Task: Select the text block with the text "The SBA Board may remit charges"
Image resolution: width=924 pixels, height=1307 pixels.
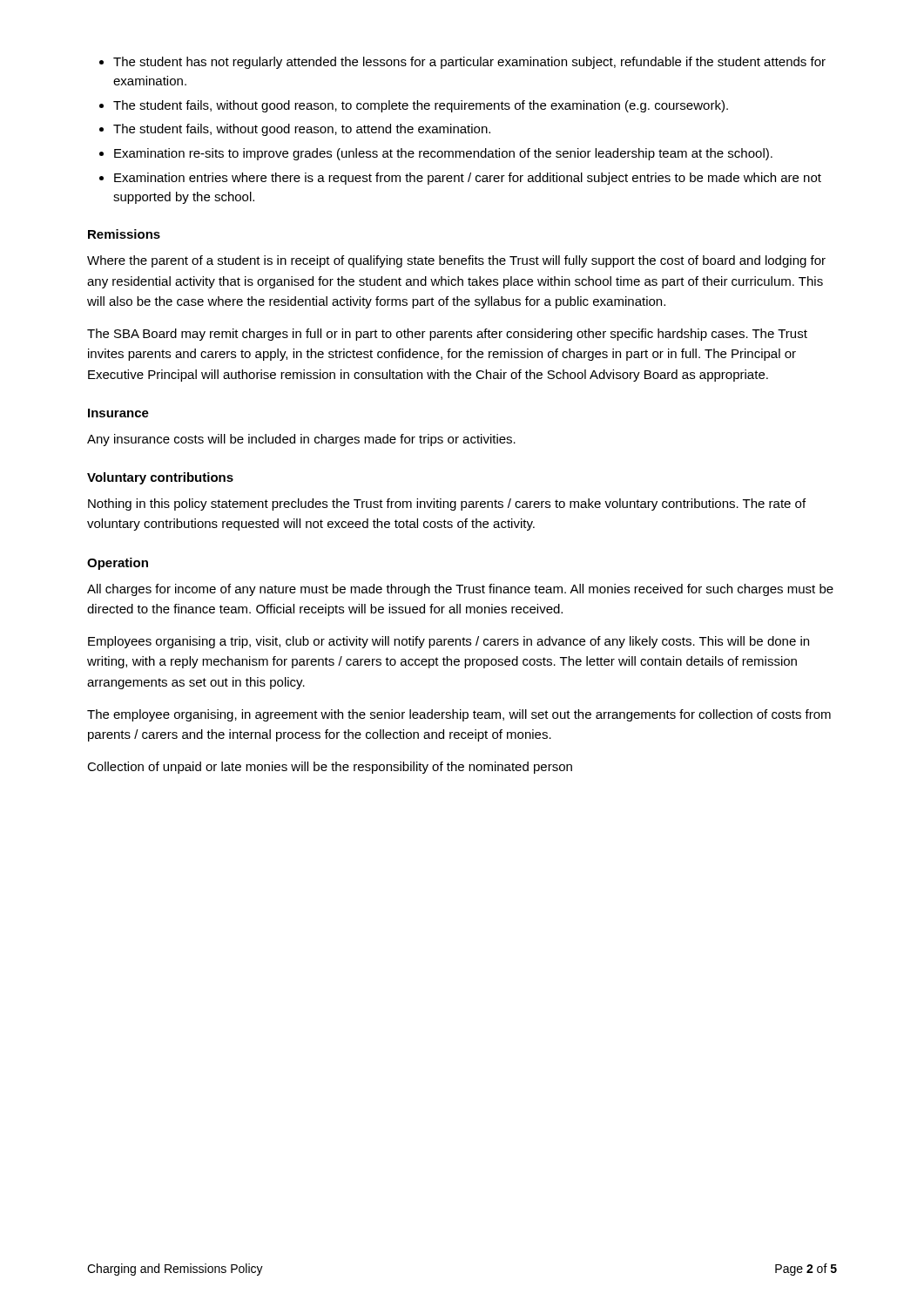Action: pos(447,354)
